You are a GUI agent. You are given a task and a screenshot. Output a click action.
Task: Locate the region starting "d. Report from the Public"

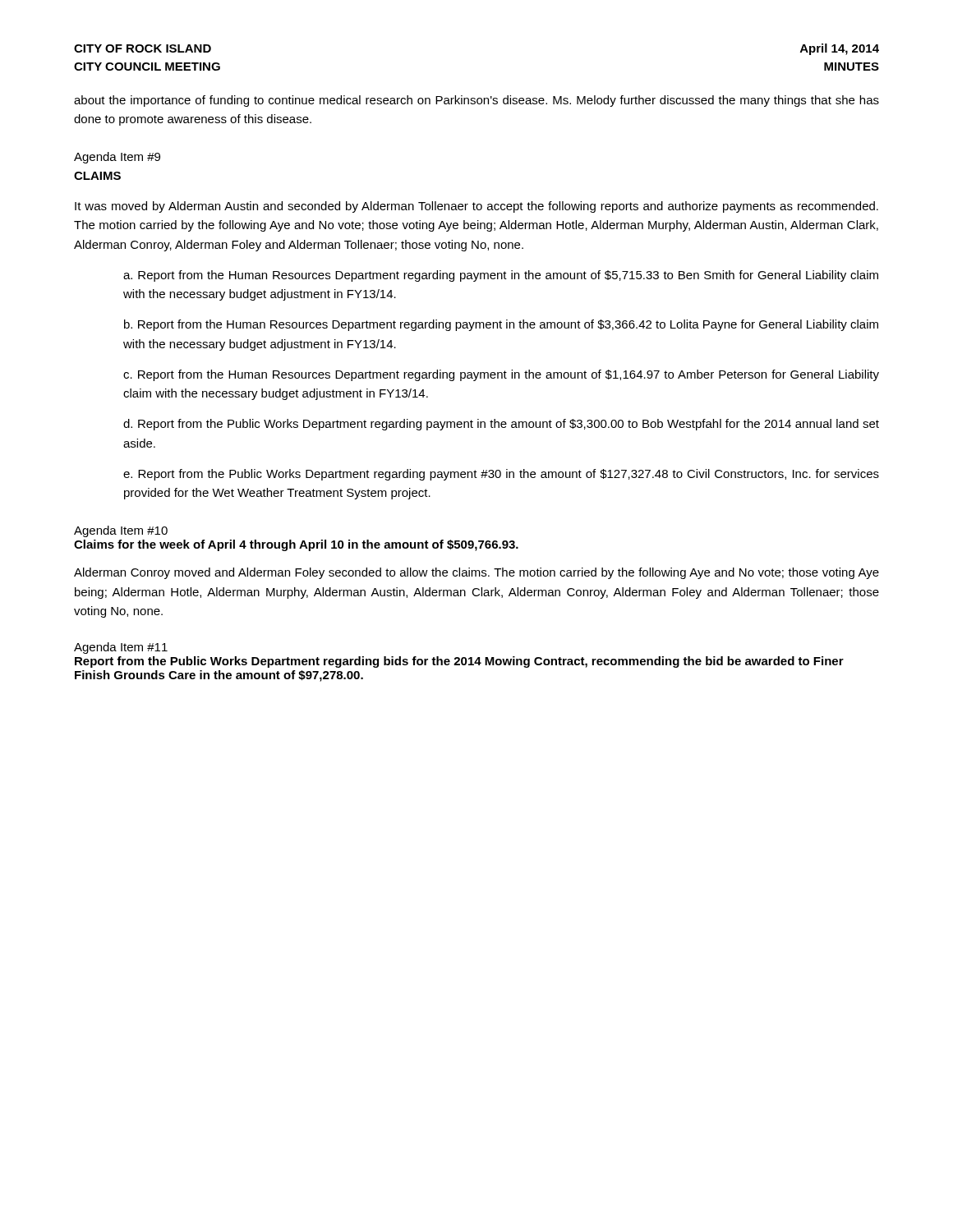(501, 433)
